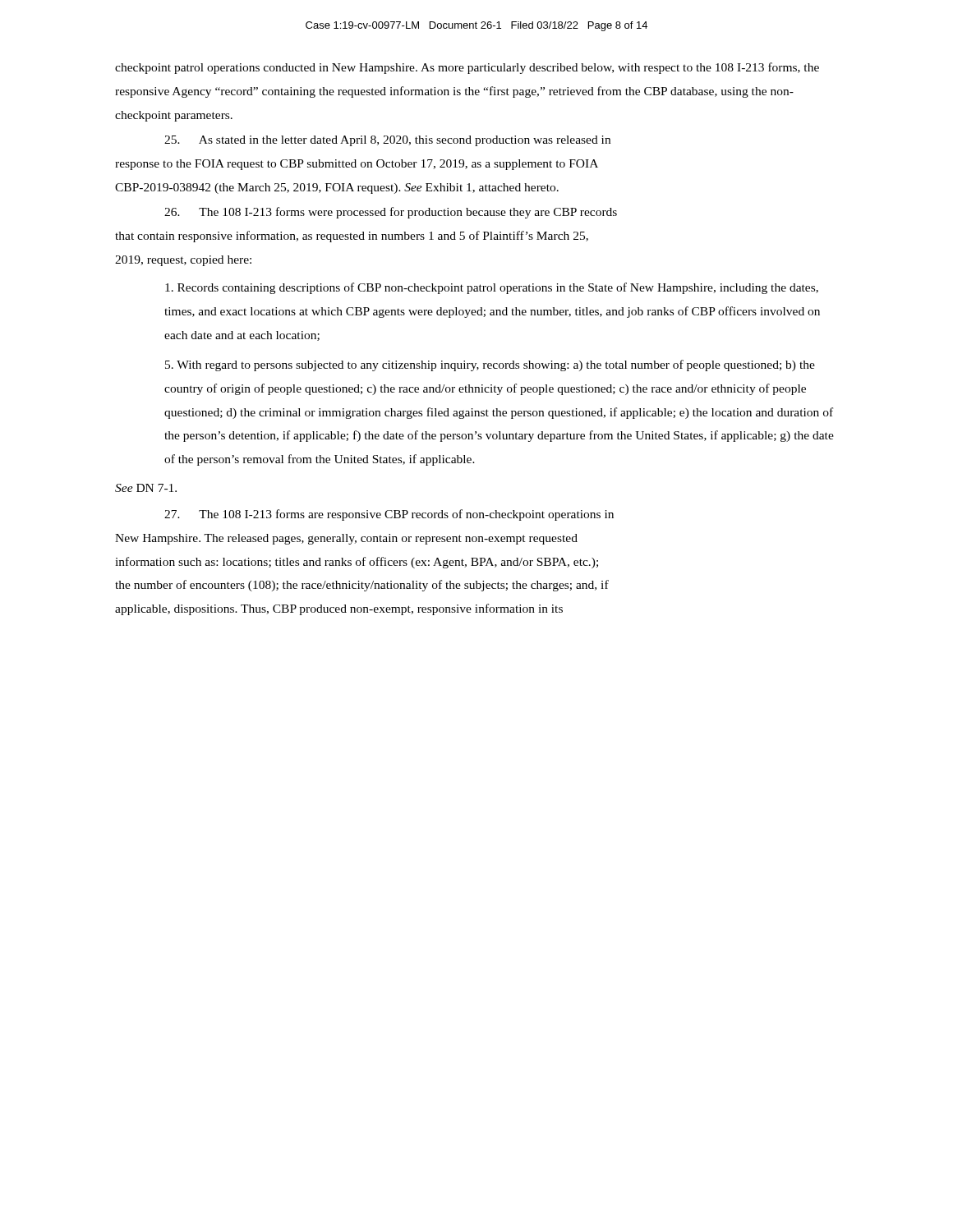Click the passage that begins "applicable, dispositions. Thus,"
953x1232 pixels.
[339, 608]
